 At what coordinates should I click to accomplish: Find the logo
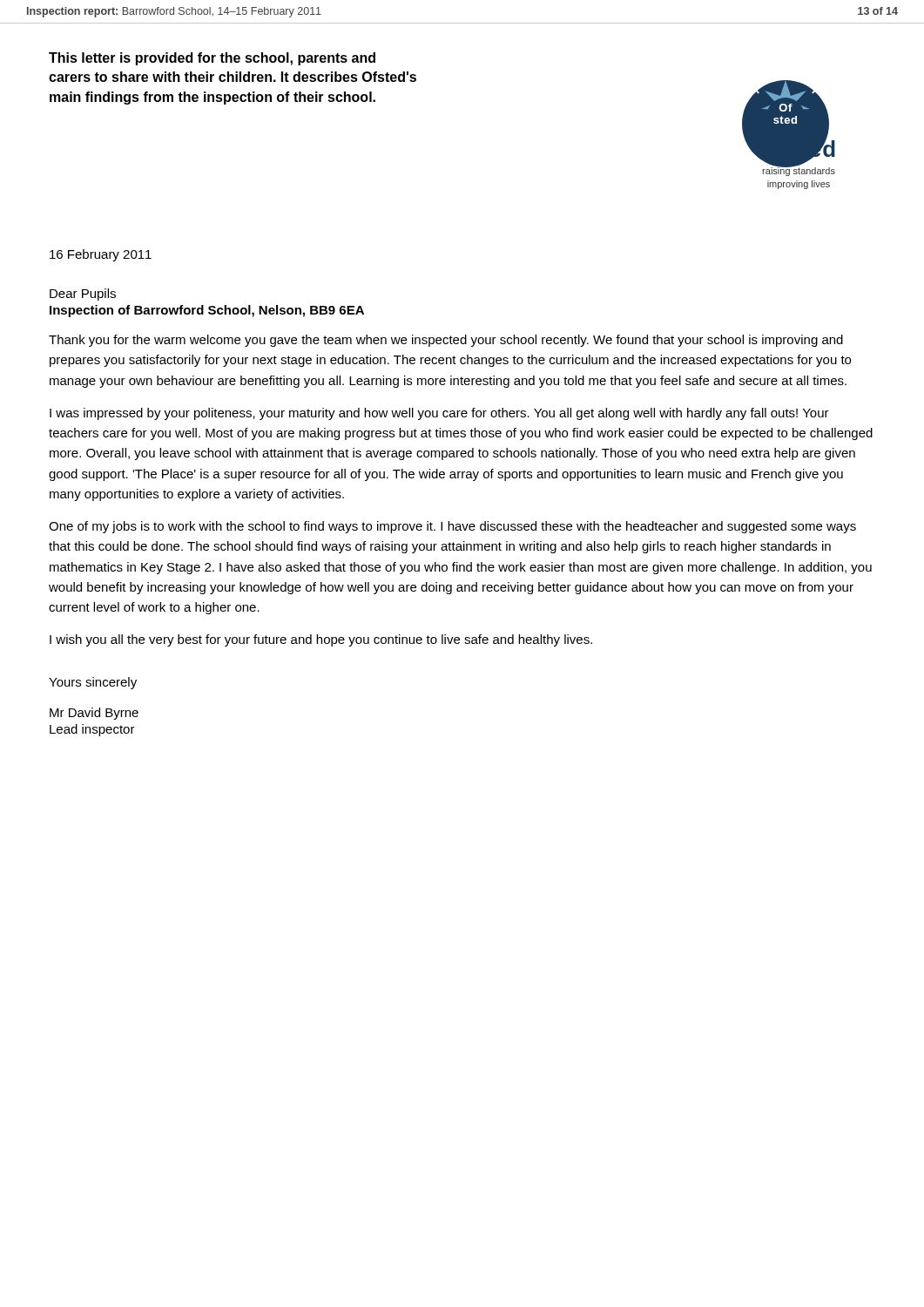pos(799,136)
